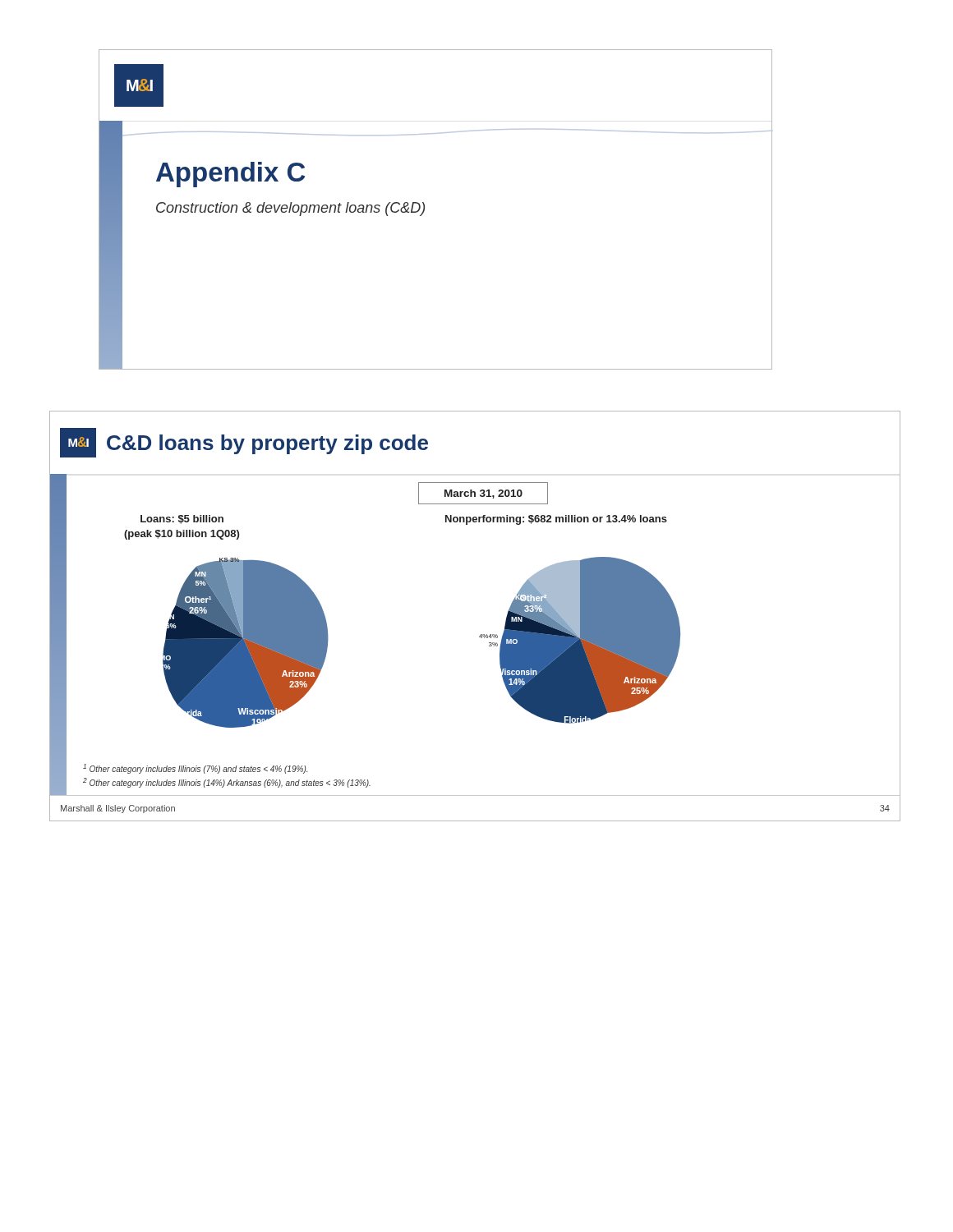The height and width of the screenshot is (1232, 953).
Task: Click on the title containing "Appendix C"
Action: [231, 172]
